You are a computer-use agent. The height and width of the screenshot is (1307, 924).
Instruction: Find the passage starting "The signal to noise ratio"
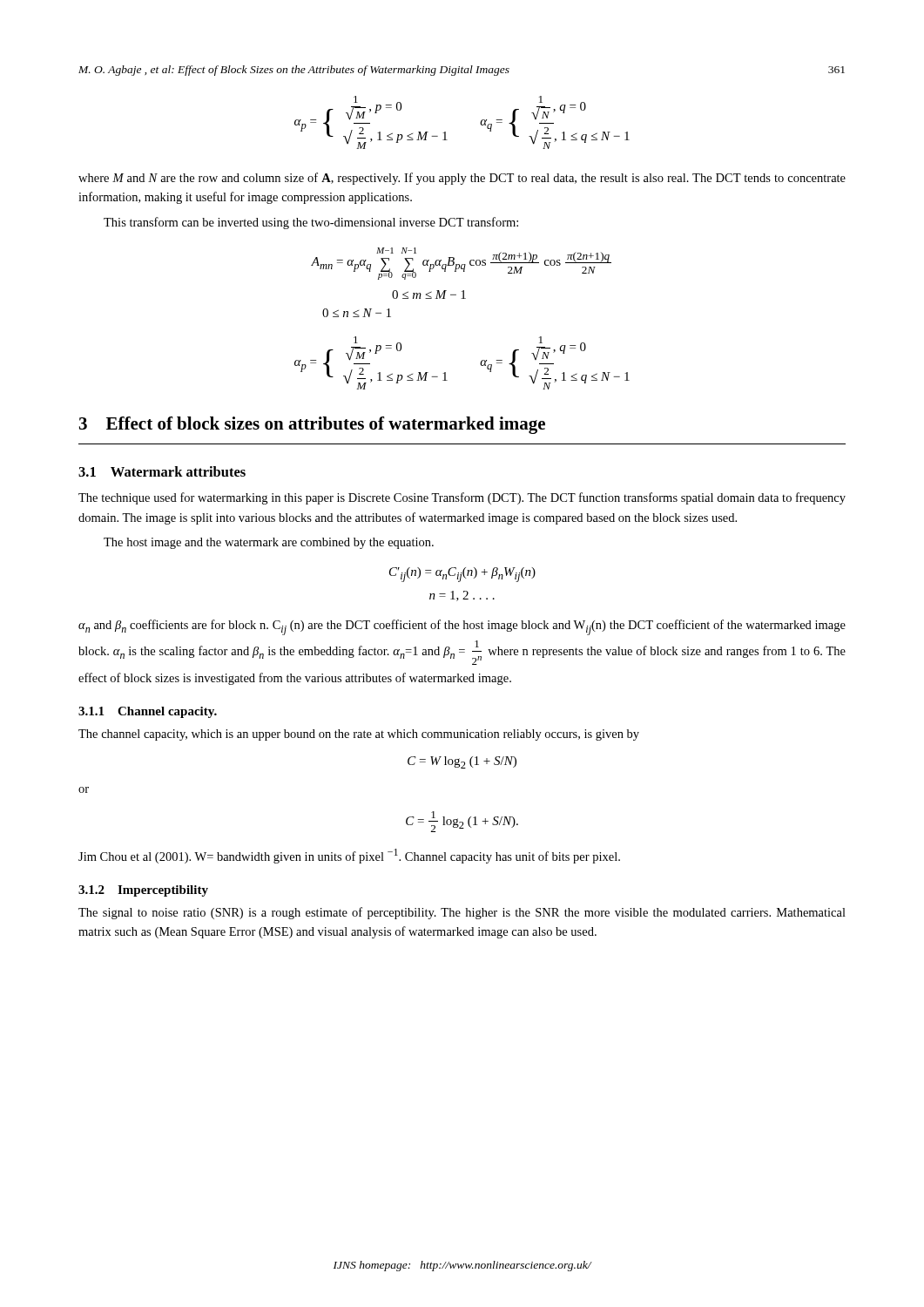462,922
